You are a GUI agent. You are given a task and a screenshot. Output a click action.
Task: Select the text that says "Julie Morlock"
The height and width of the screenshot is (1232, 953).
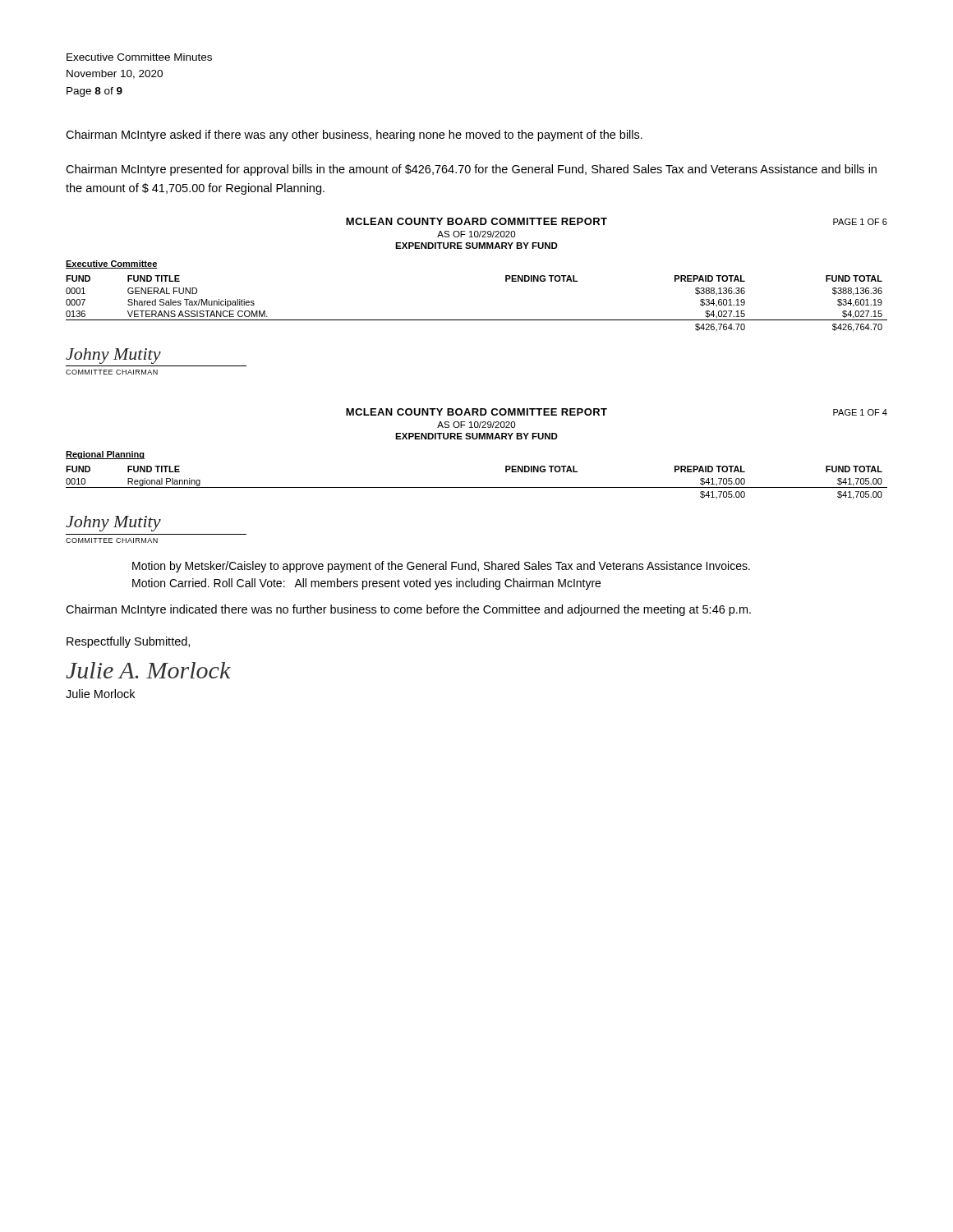pyautogui.click(x=100, y=694)
